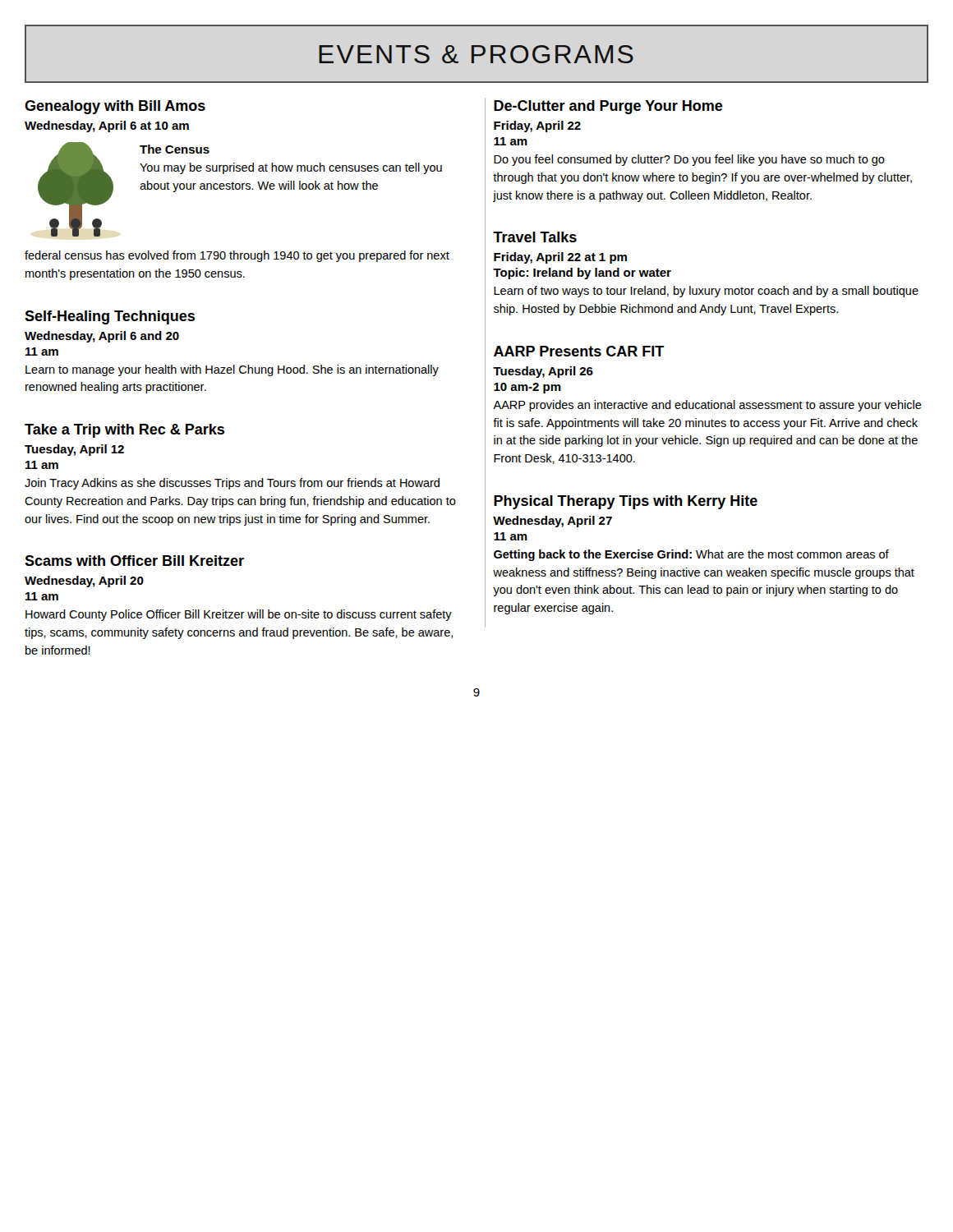Image resolution: width=953 pixels, height=1232 pixels.
Task: Find the section header with the text "De-Clutter and Purge Your Home"
Action: point(608,106)
